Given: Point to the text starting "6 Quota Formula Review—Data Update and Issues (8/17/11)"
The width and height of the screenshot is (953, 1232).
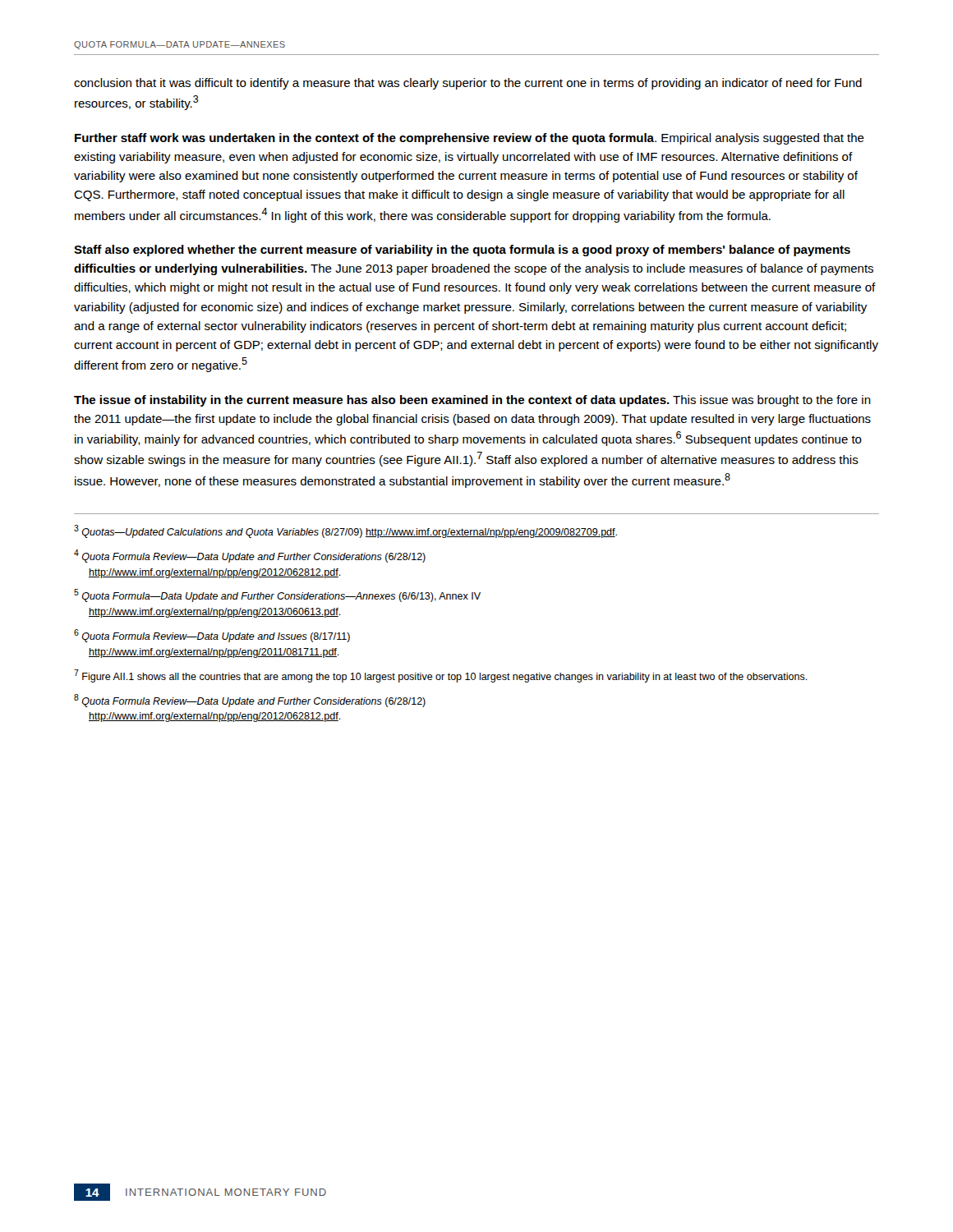Looking at the screenshot, I should (x=212, y=643).
